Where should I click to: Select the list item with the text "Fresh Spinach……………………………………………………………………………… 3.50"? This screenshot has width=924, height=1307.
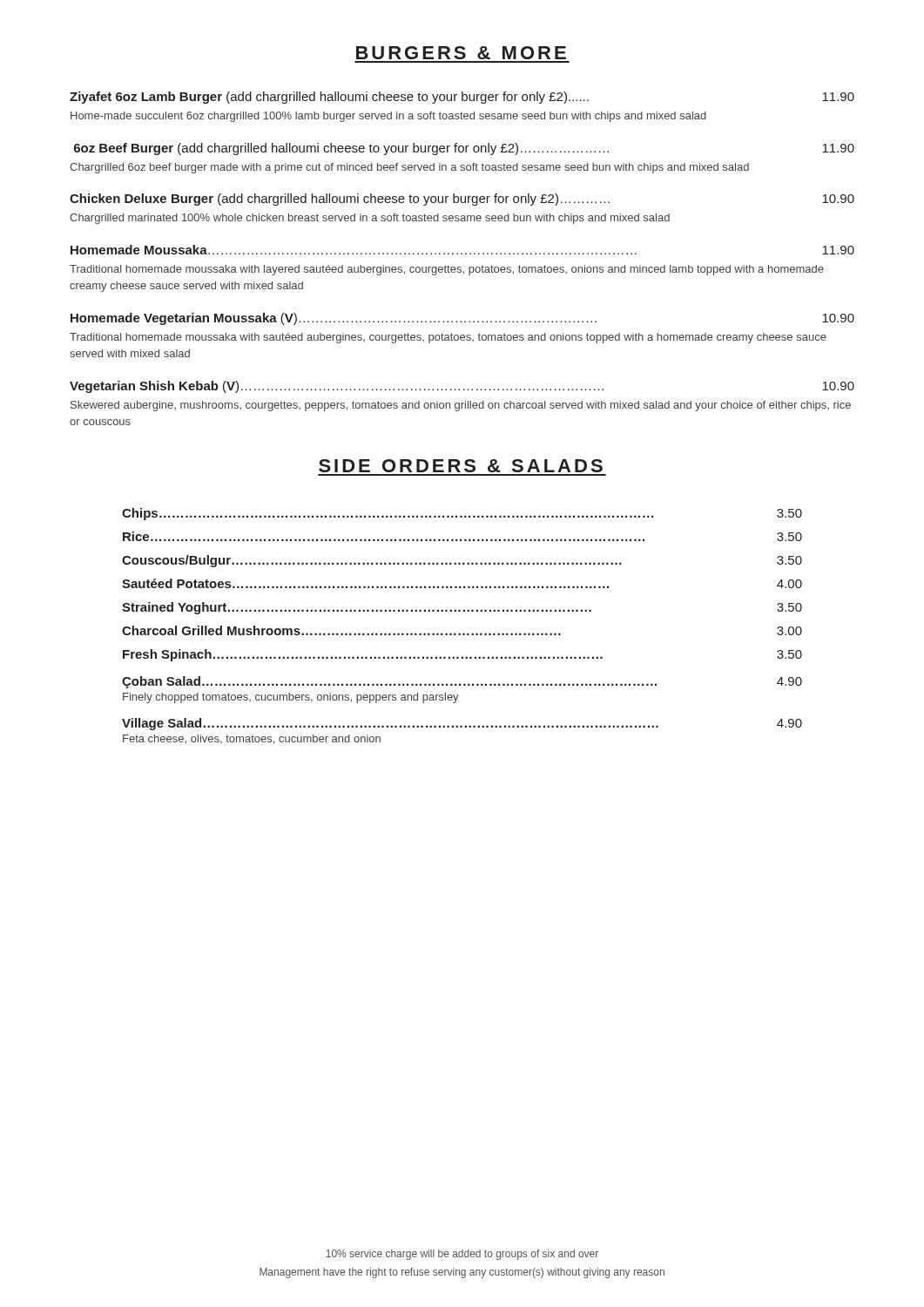point(462,654)
